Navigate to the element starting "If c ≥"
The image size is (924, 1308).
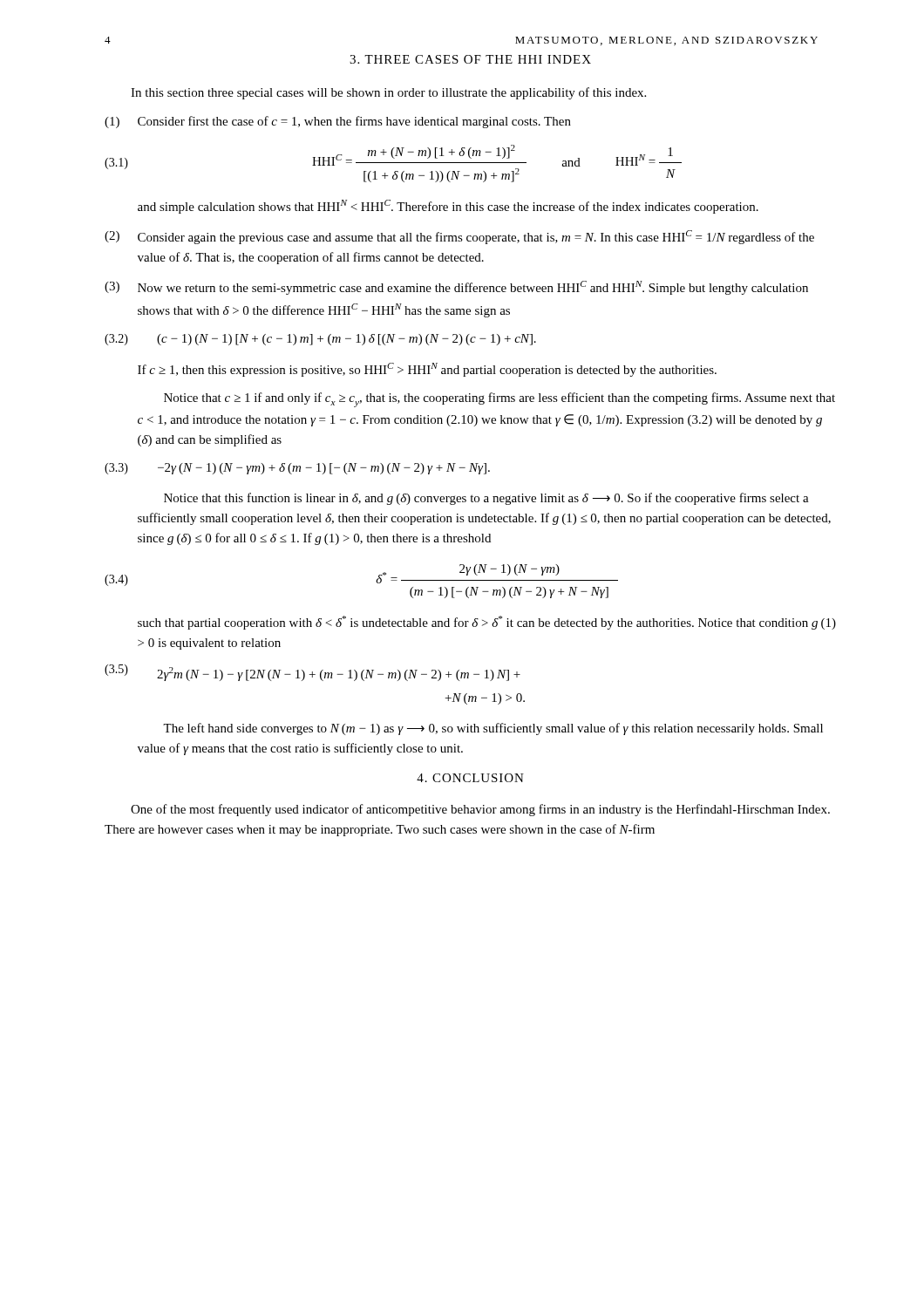click(x=427, y=369)
